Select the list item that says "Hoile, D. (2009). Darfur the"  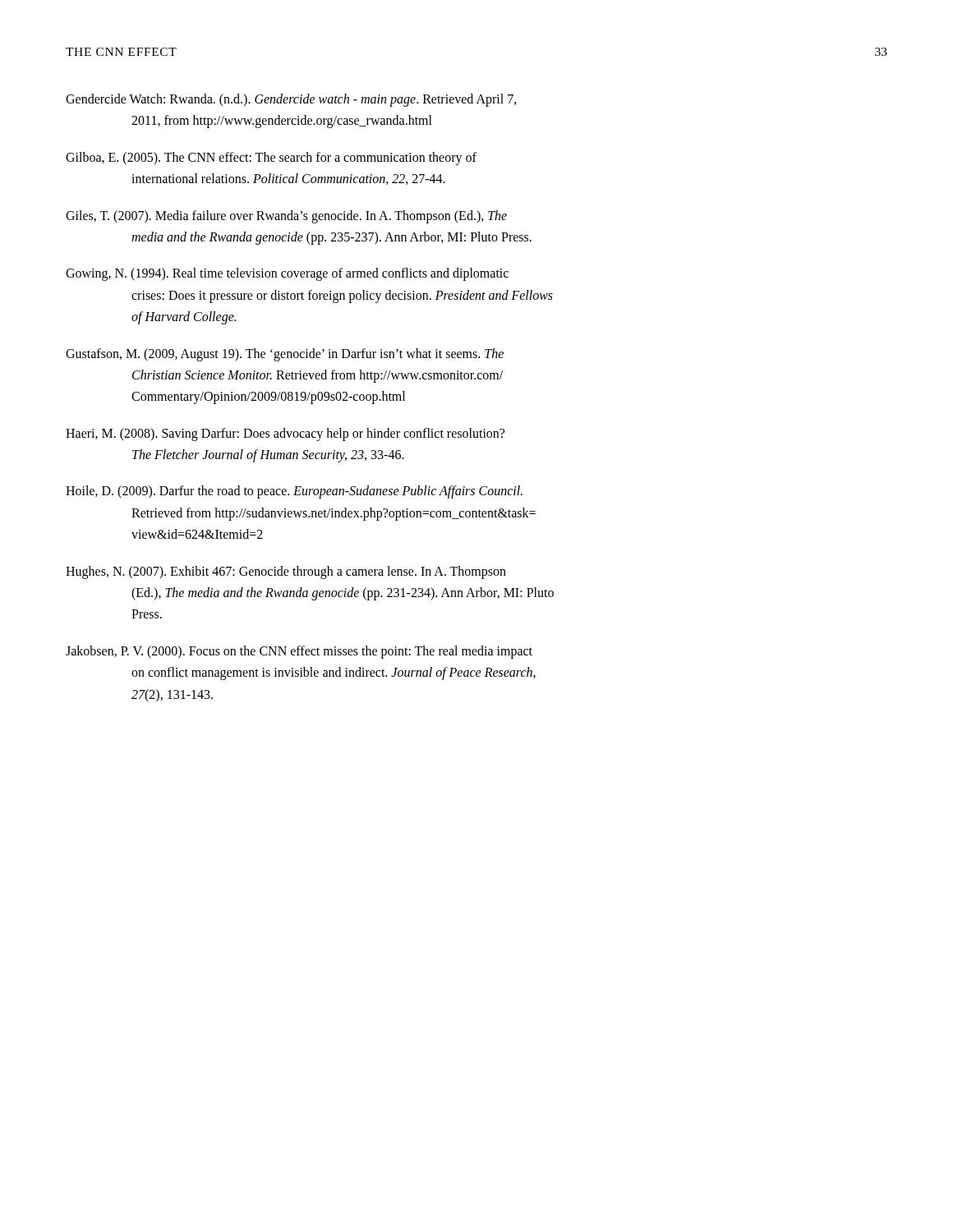click(x=476, y=513)
